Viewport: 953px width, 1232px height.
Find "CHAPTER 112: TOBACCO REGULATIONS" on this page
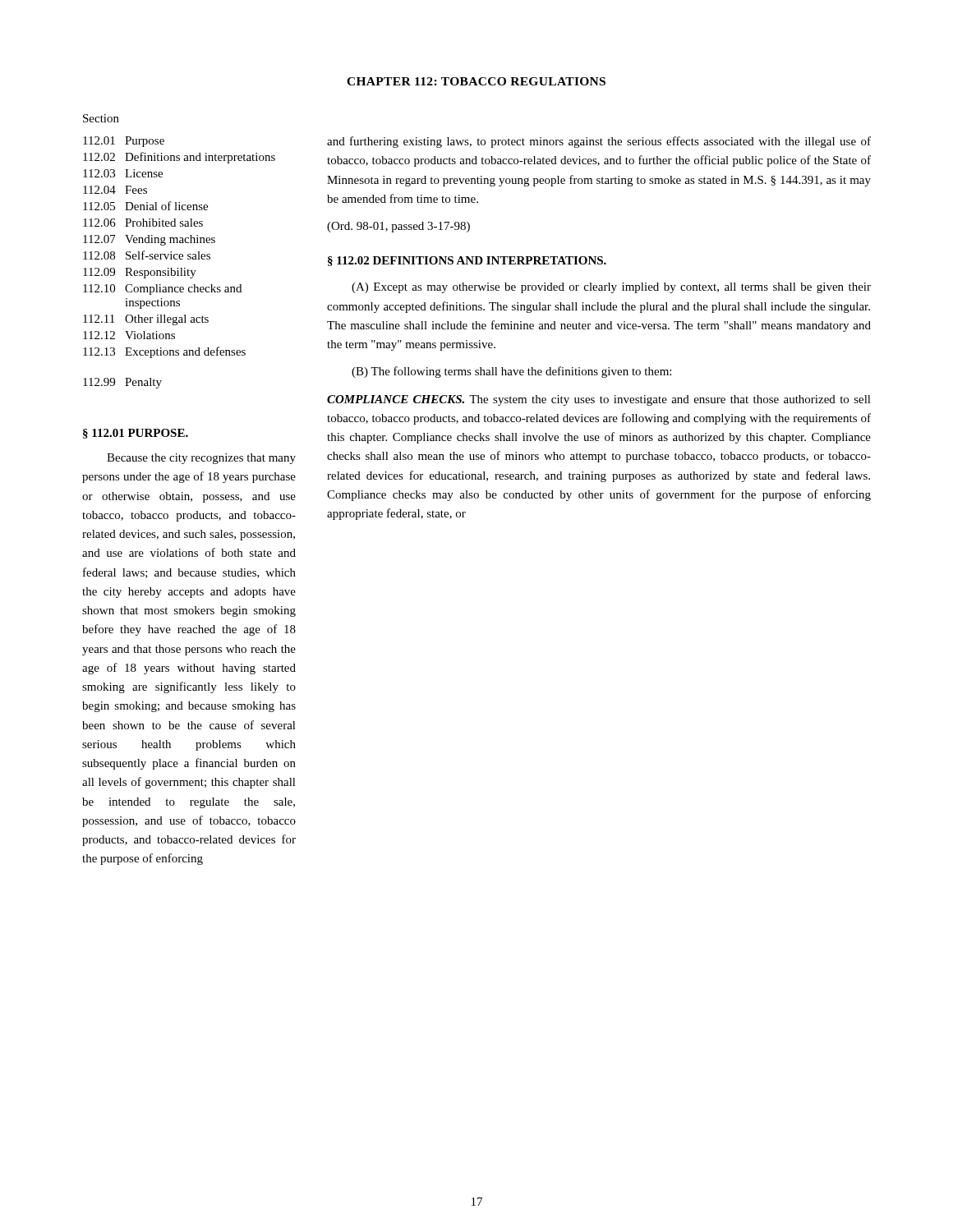pos(476,81)
